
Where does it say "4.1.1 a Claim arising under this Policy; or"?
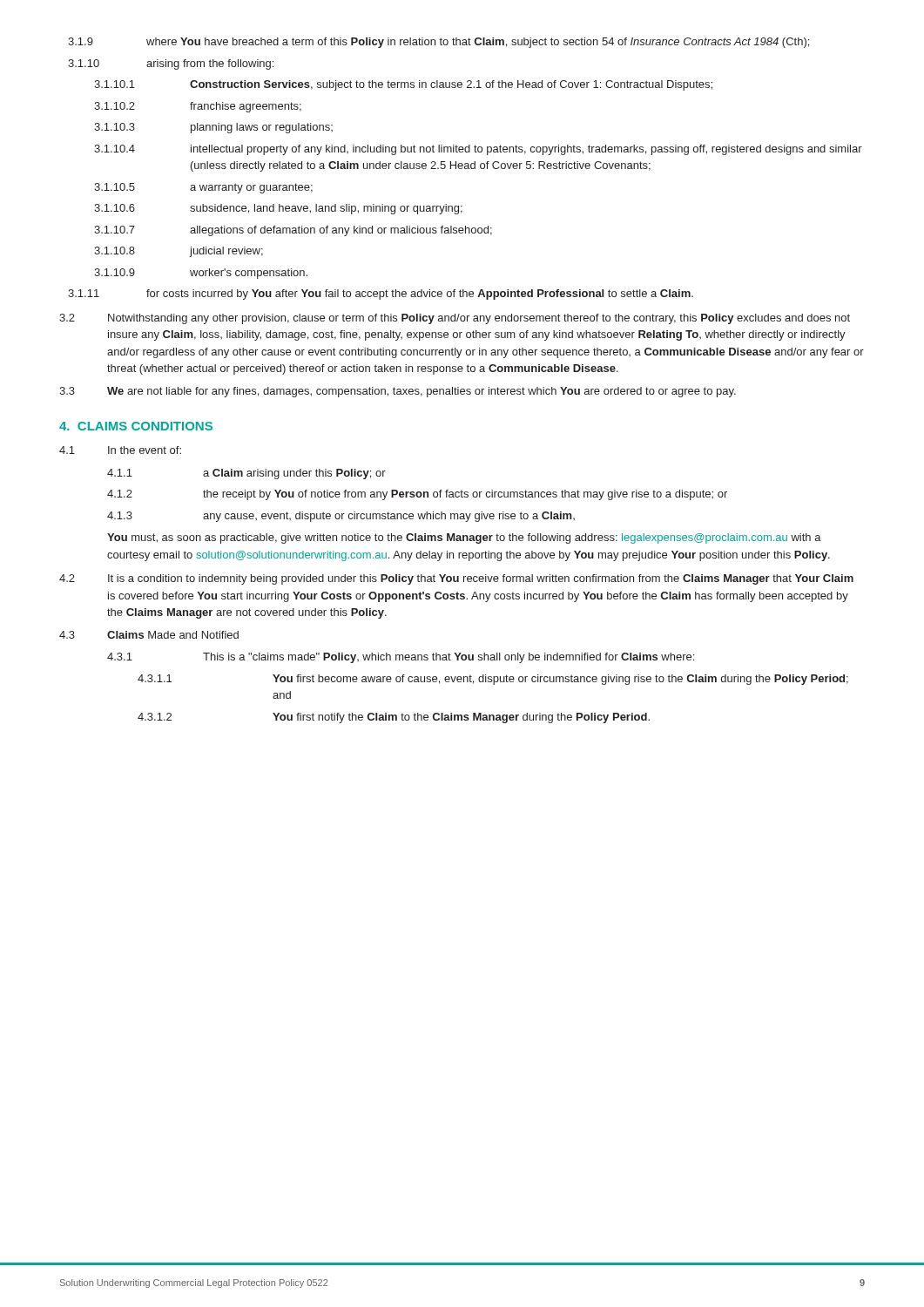[x=222, y=472]
